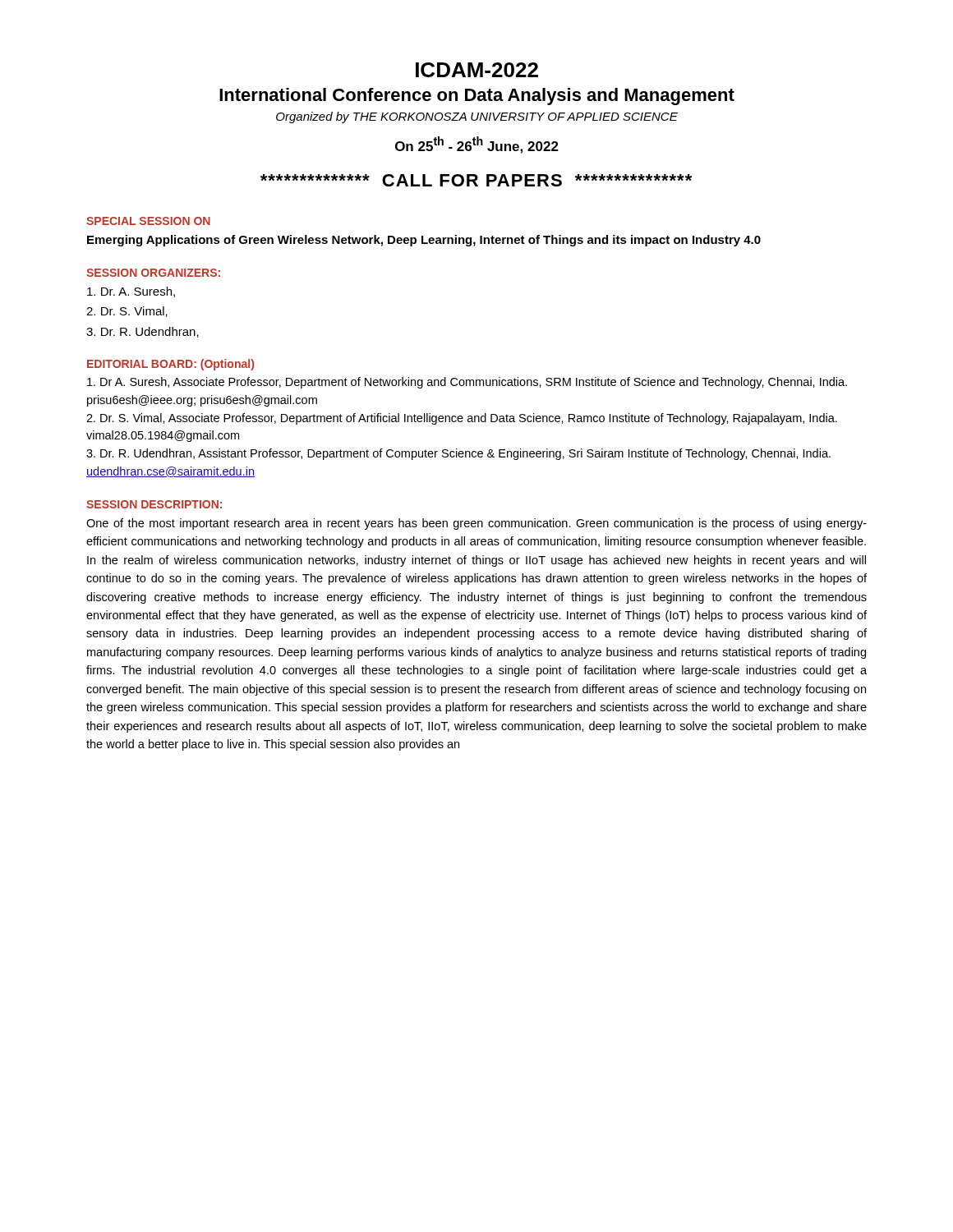This screenshot has width=953, height=1232.
Task: Click the passage that begins "Dr A. Suresh, Associate Professor, Department of"
Action: tap(467, 427)
